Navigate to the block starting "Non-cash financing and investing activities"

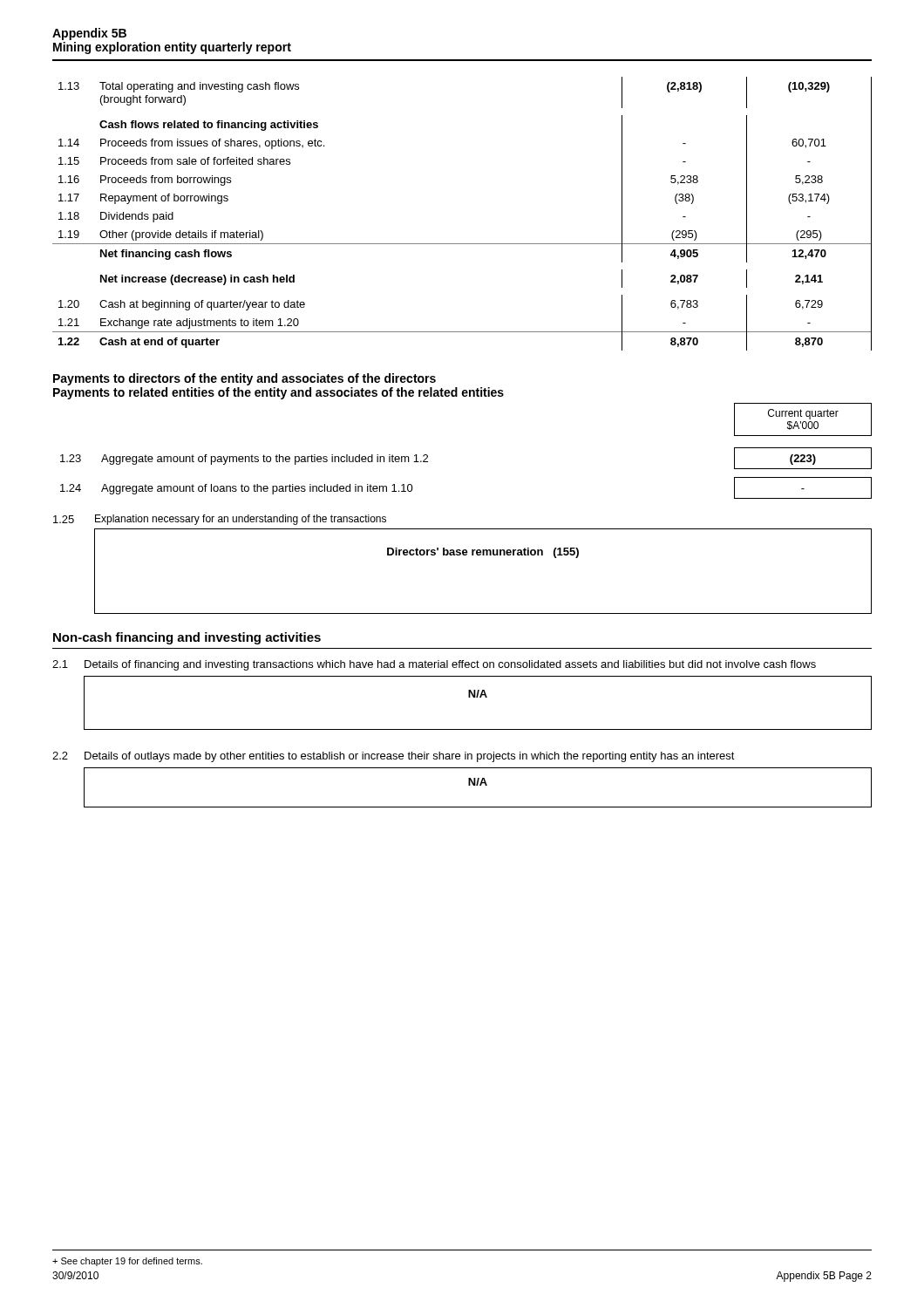point(187,637)
